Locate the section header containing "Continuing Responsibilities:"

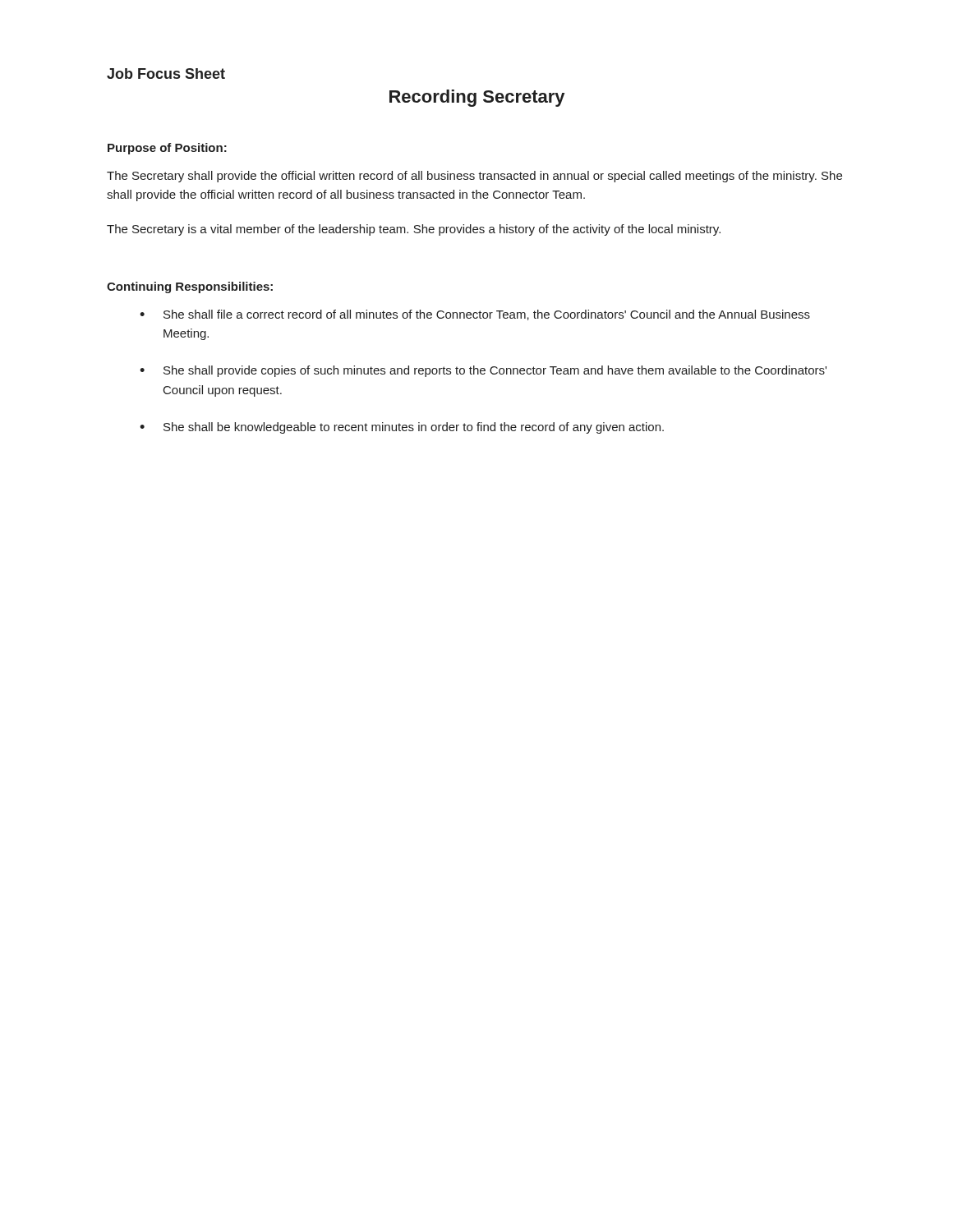(190, 286)
